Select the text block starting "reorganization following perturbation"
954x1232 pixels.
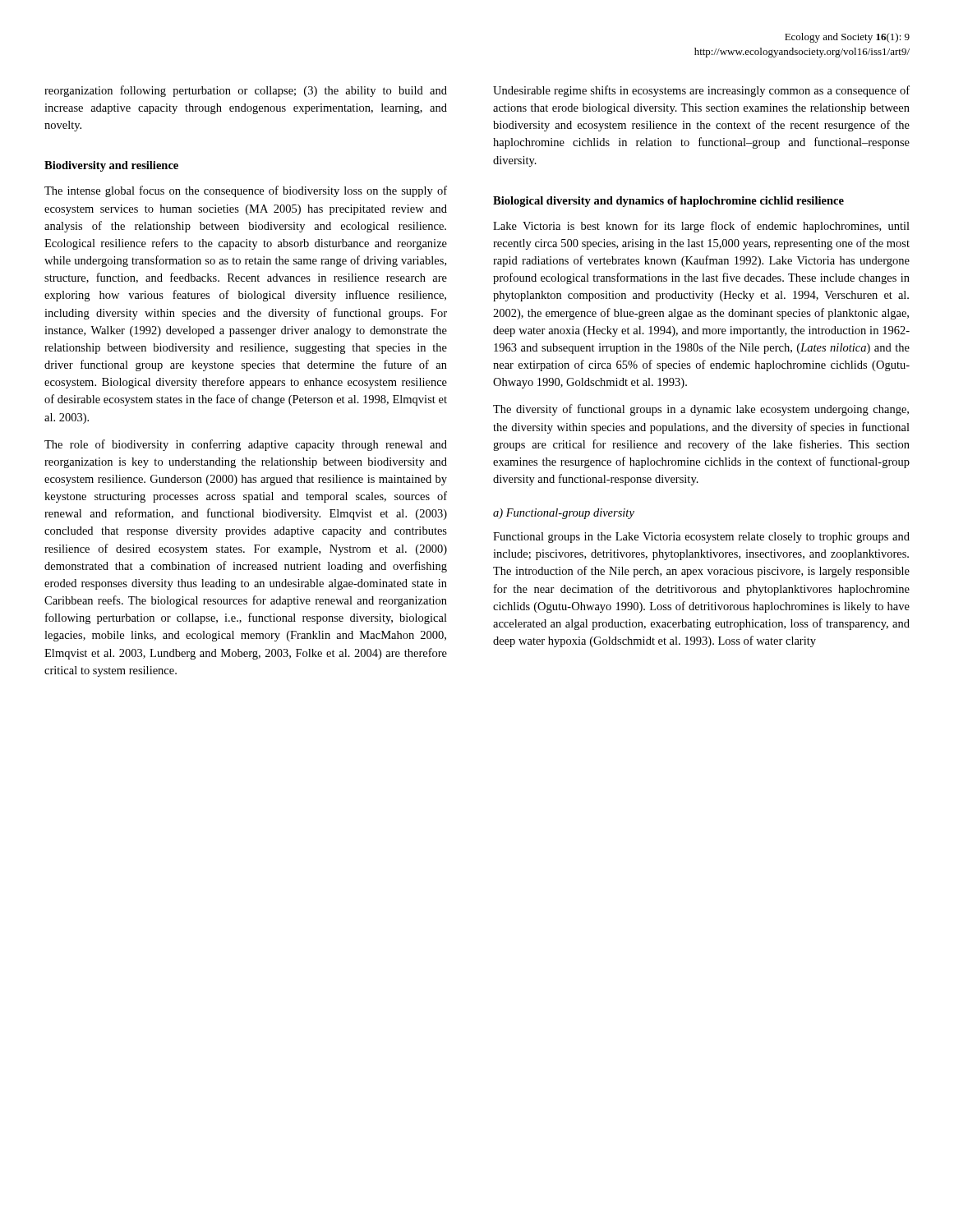pos(246,108)
